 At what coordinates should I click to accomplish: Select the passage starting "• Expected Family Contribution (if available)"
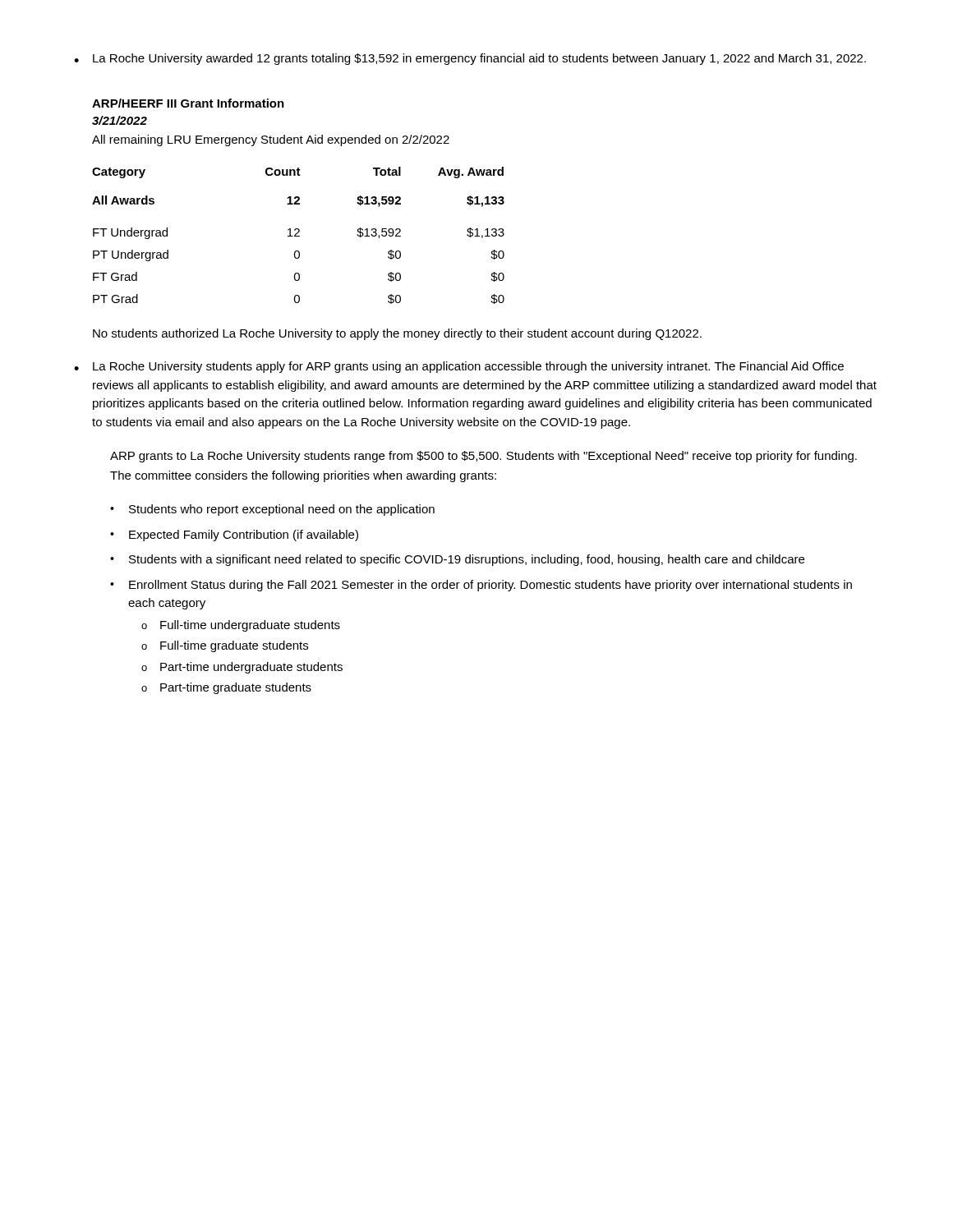coord(234,536)
